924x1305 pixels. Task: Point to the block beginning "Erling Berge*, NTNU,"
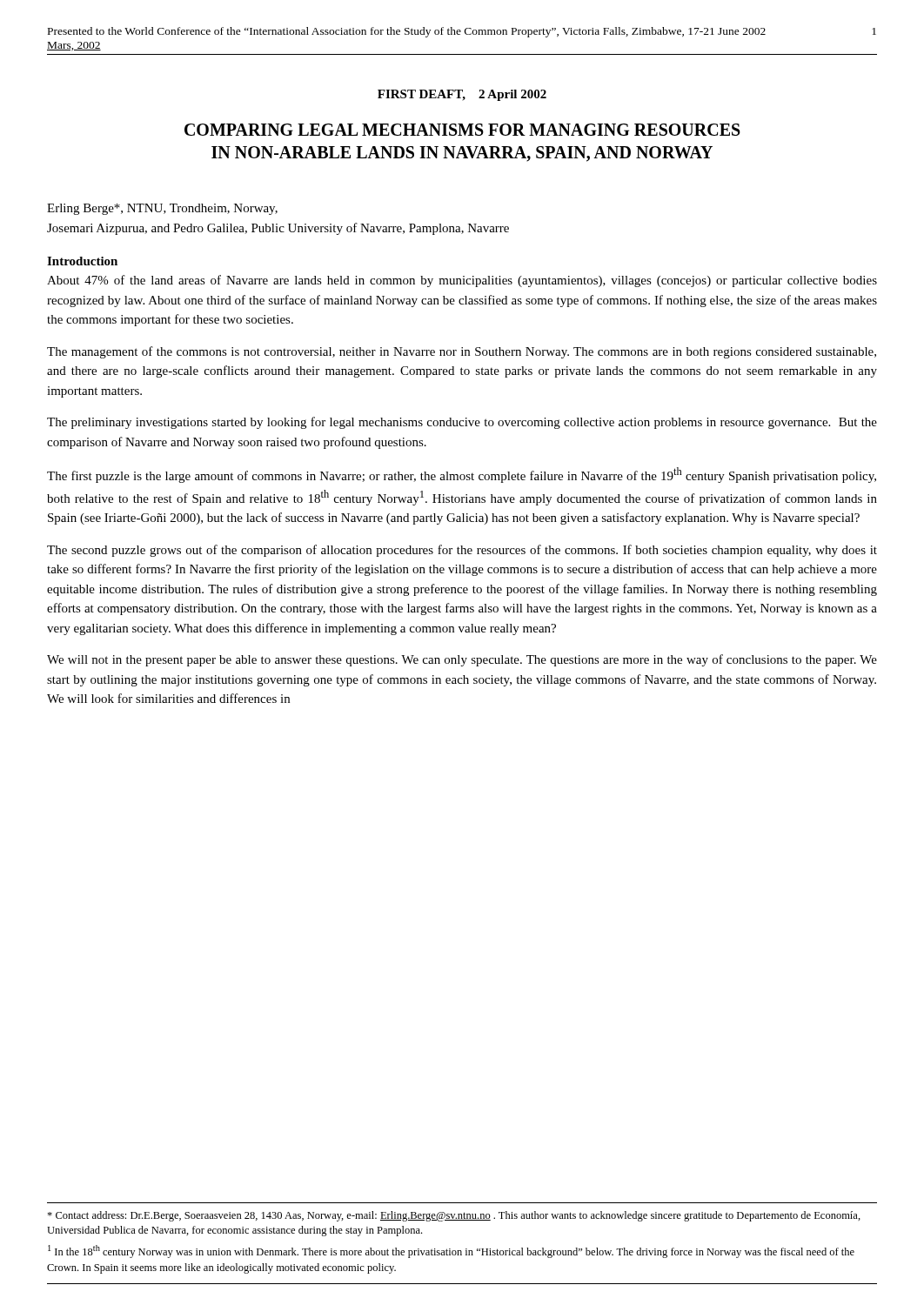278,218
